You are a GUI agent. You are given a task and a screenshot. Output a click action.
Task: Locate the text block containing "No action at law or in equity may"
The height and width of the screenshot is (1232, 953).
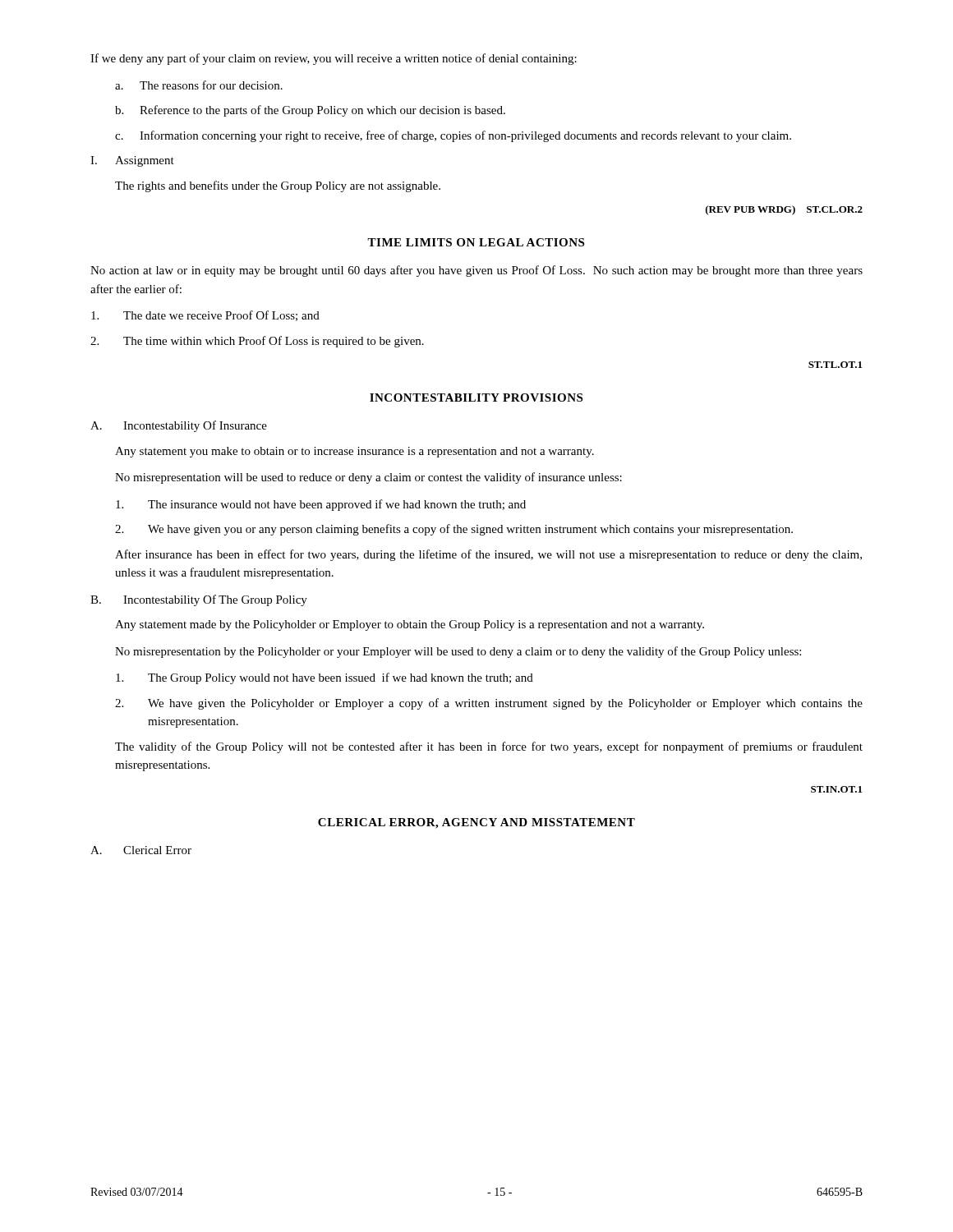[x=476, y=279]
